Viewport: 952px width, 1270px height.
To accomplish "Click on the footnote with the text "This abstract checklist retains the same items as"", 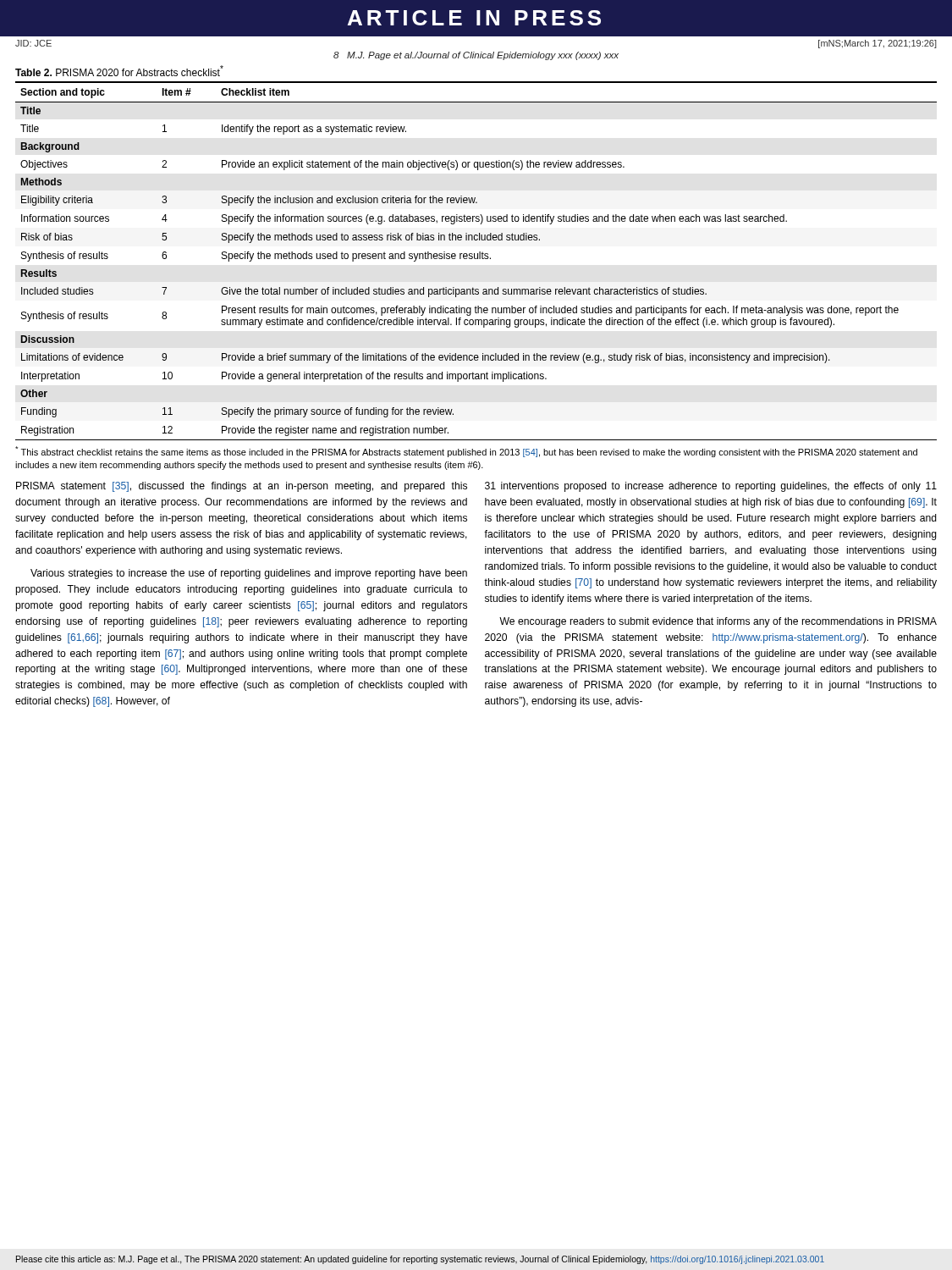I will coord(467,457).
